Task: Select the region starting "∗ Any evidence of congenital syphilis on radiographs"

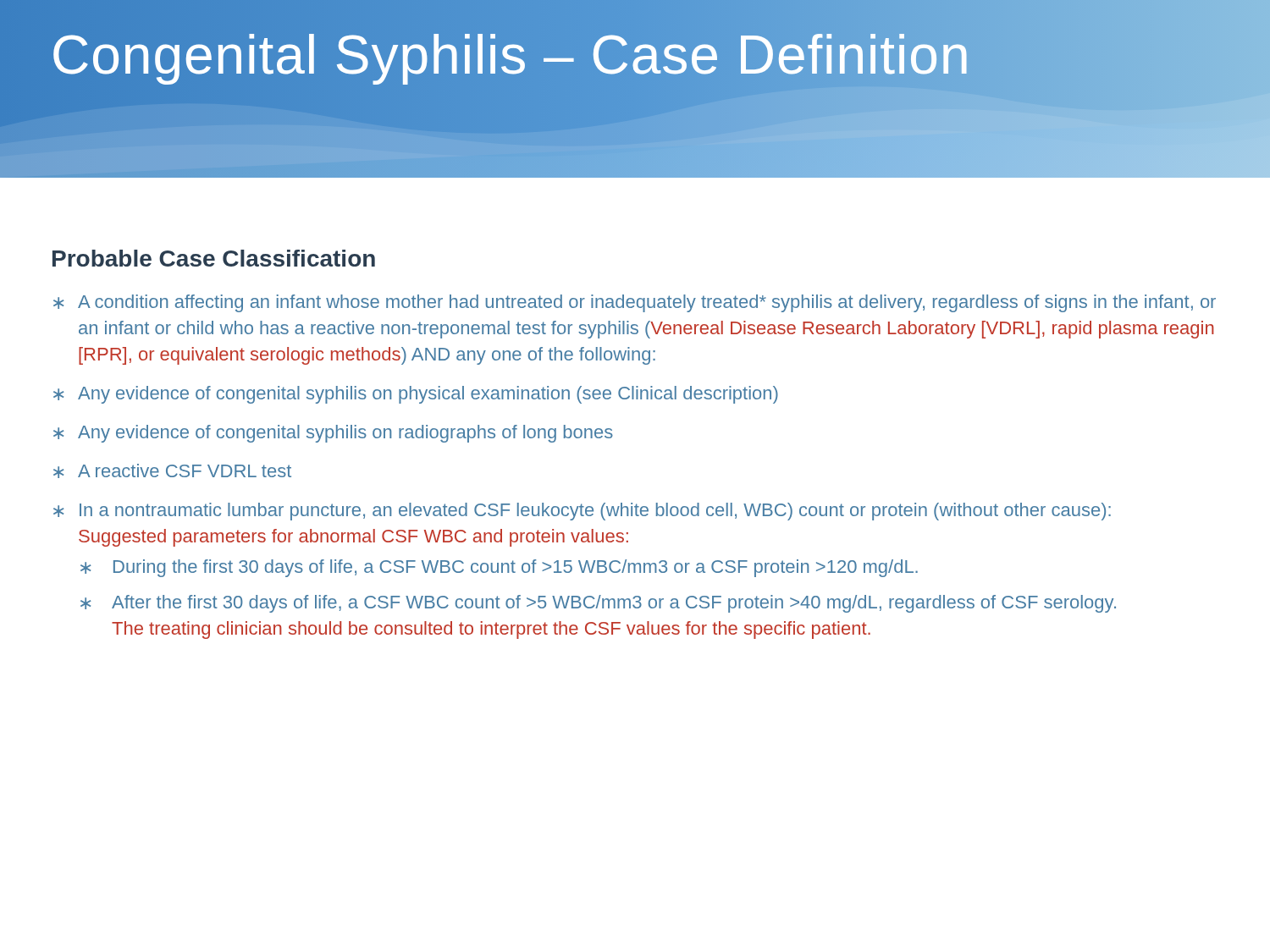Action: tap(333, 434)
